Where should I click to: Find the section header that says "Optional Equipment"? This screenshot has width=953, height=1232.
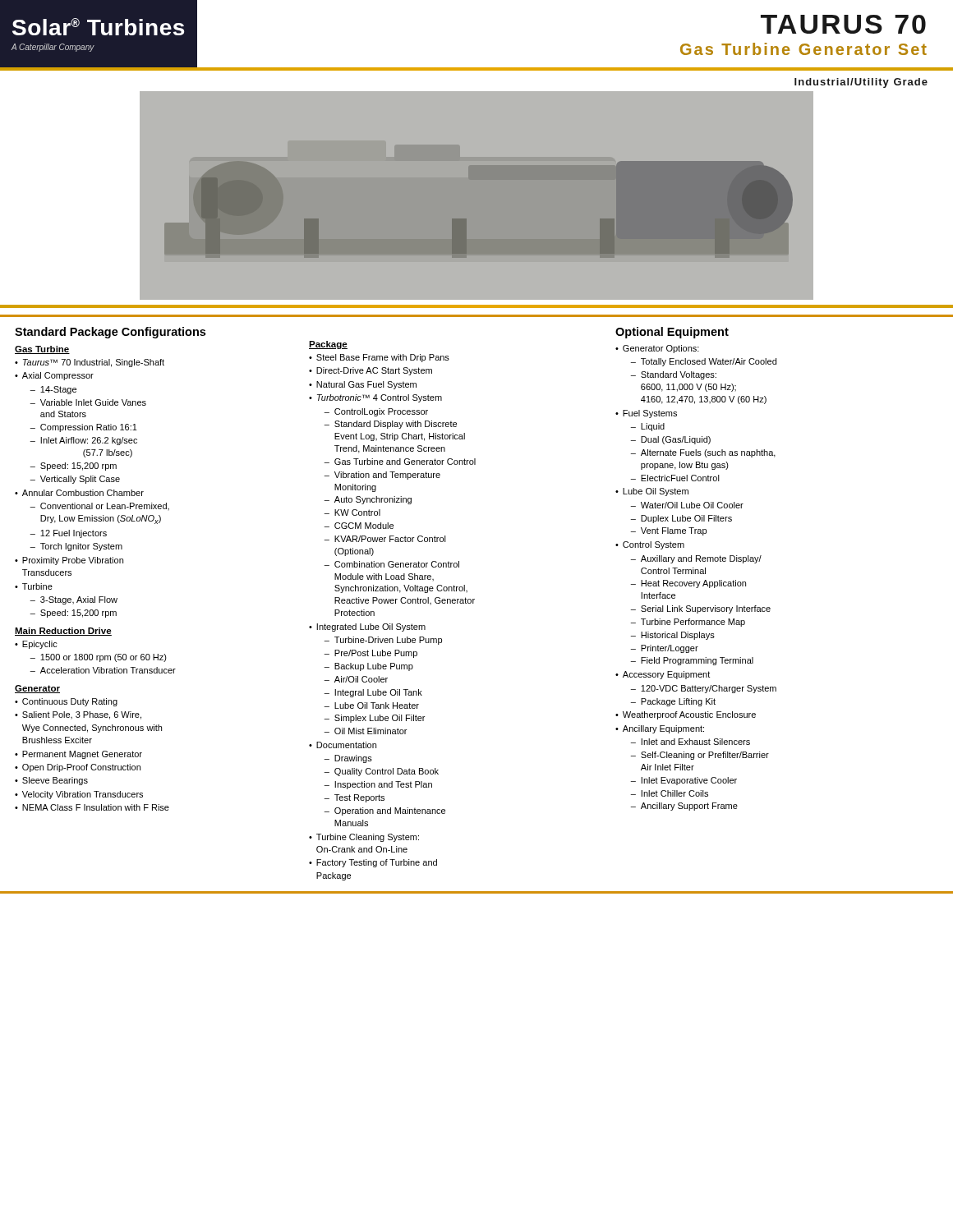click(672, 332)
